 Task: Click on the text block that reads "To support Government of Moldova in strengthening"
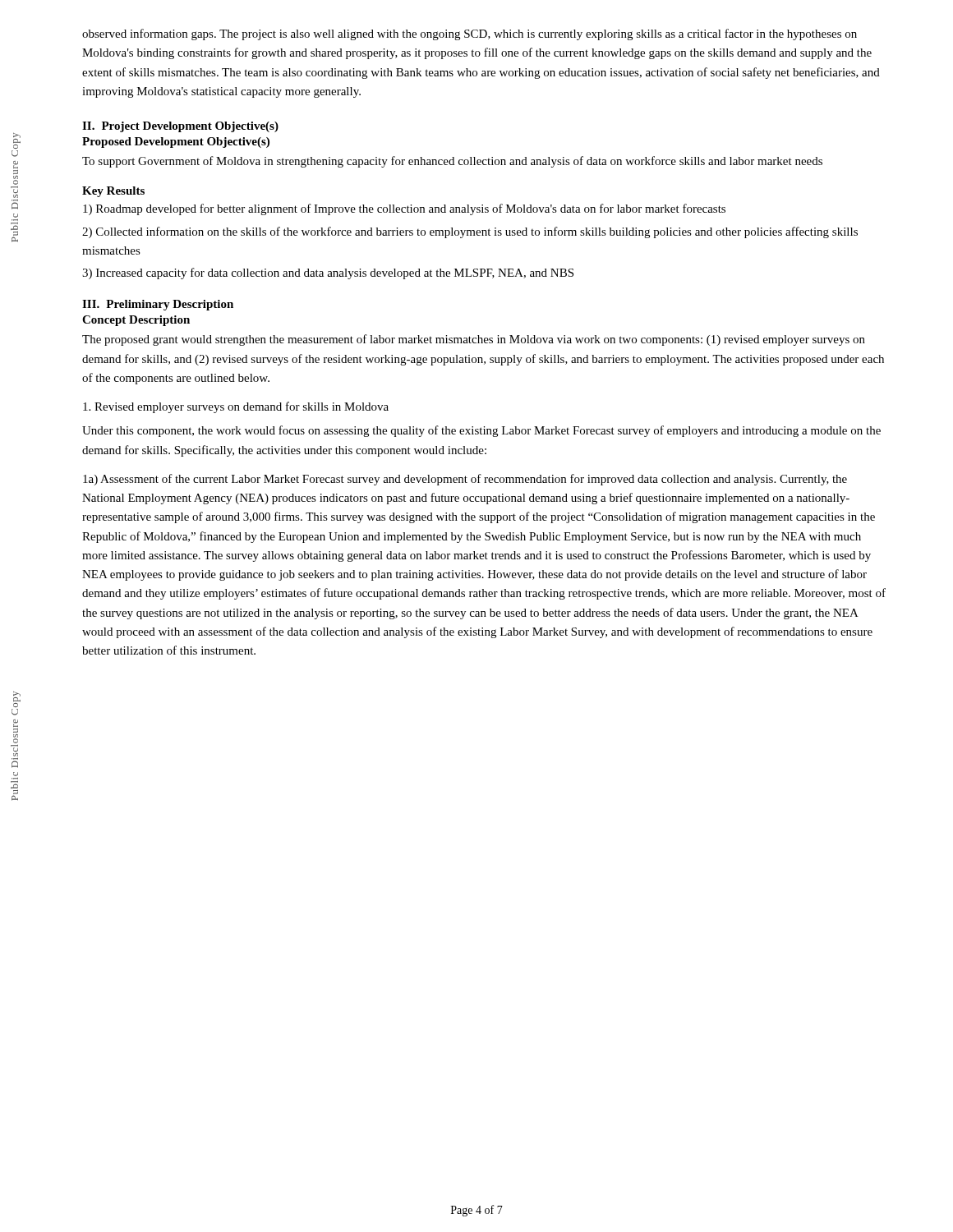[x=485, y=161]
